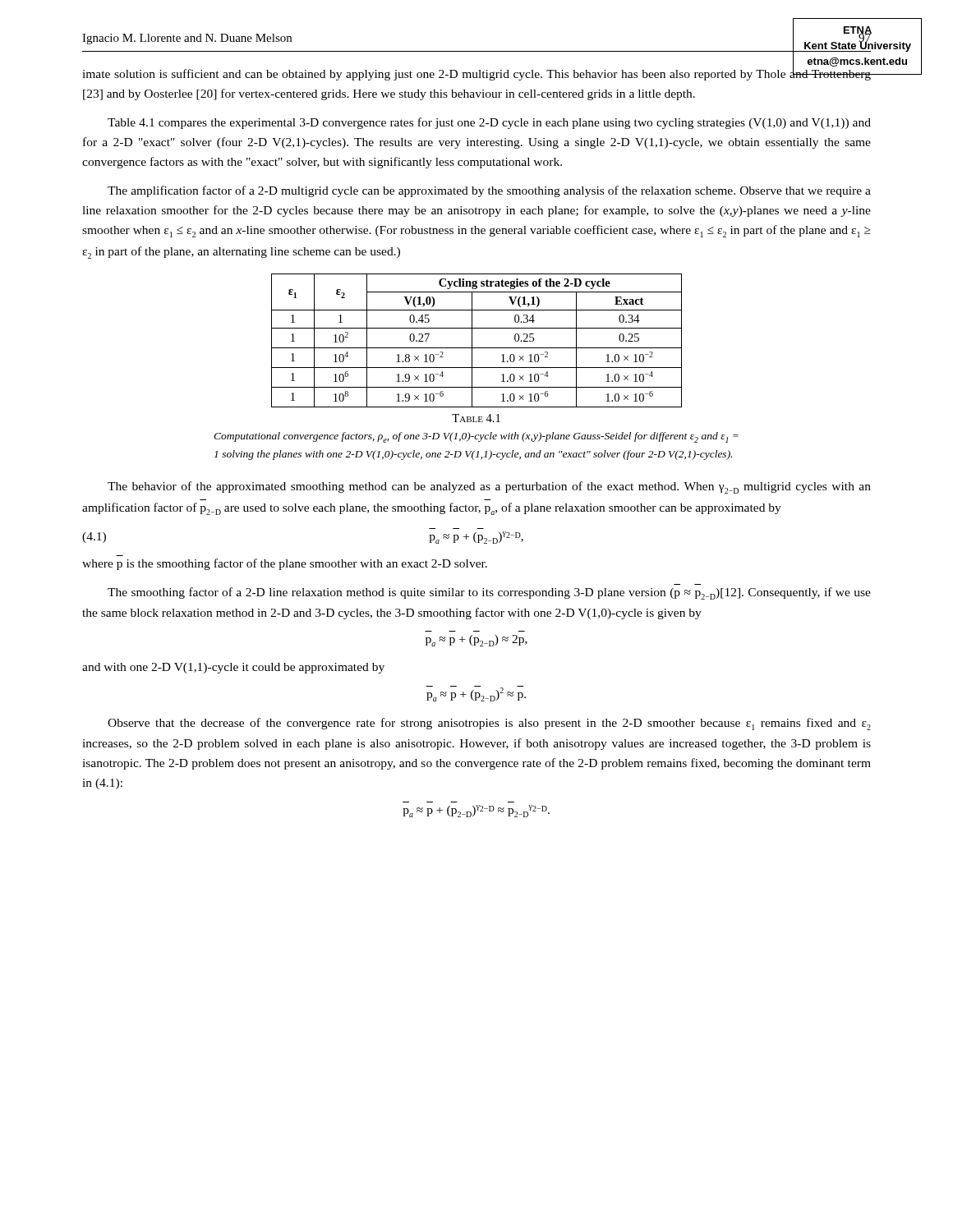Click on the text block containing "and with one 2-D V(1,1)-cycle it could"
The width and height of the screenshot is (953, 1232).
233,666
